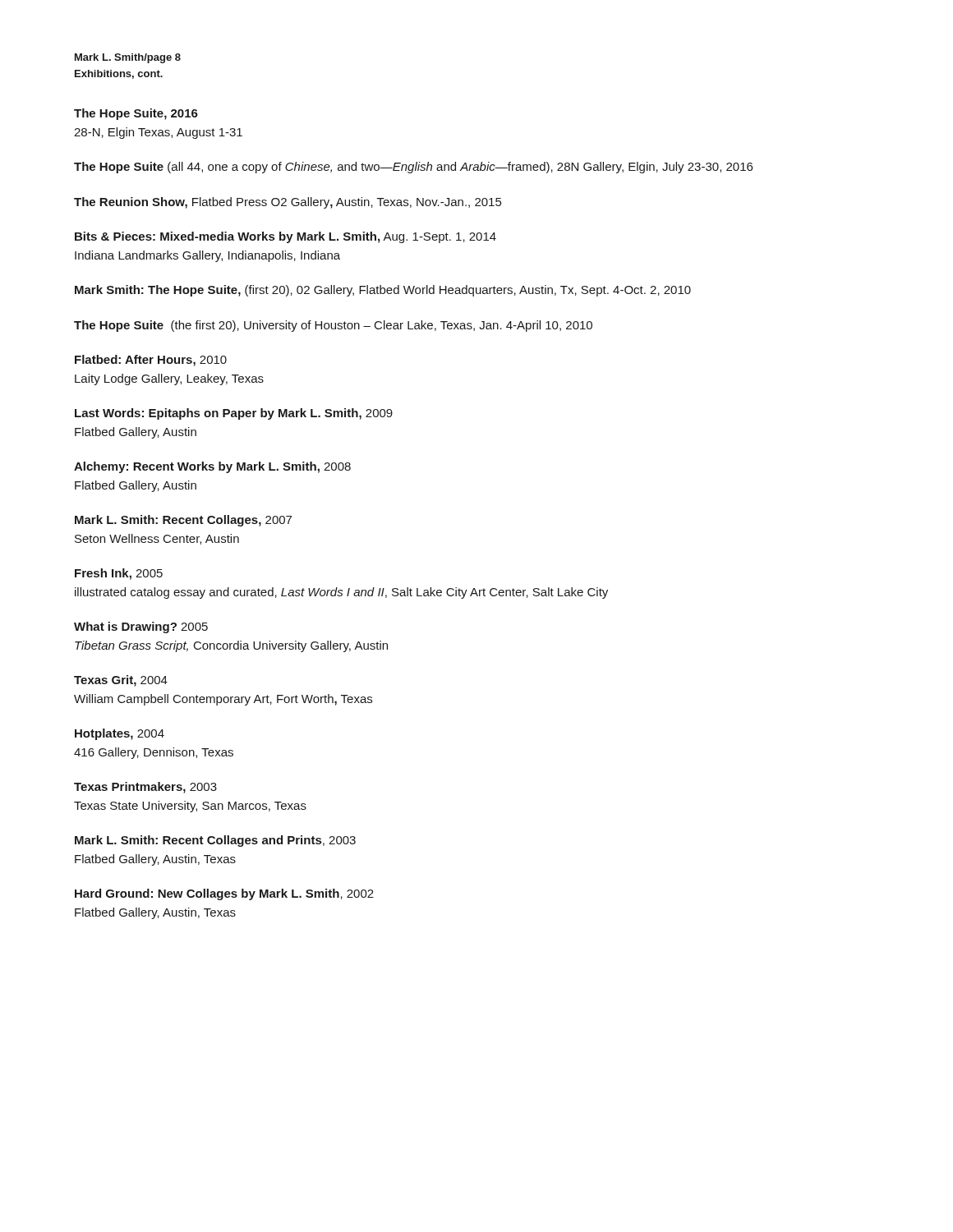This screenshot has width=953, height=1232.
Task: Point to the block beginning "The Hope Suite (the first 20), University"
Action: pyautogui.click(x=333, y=324)
